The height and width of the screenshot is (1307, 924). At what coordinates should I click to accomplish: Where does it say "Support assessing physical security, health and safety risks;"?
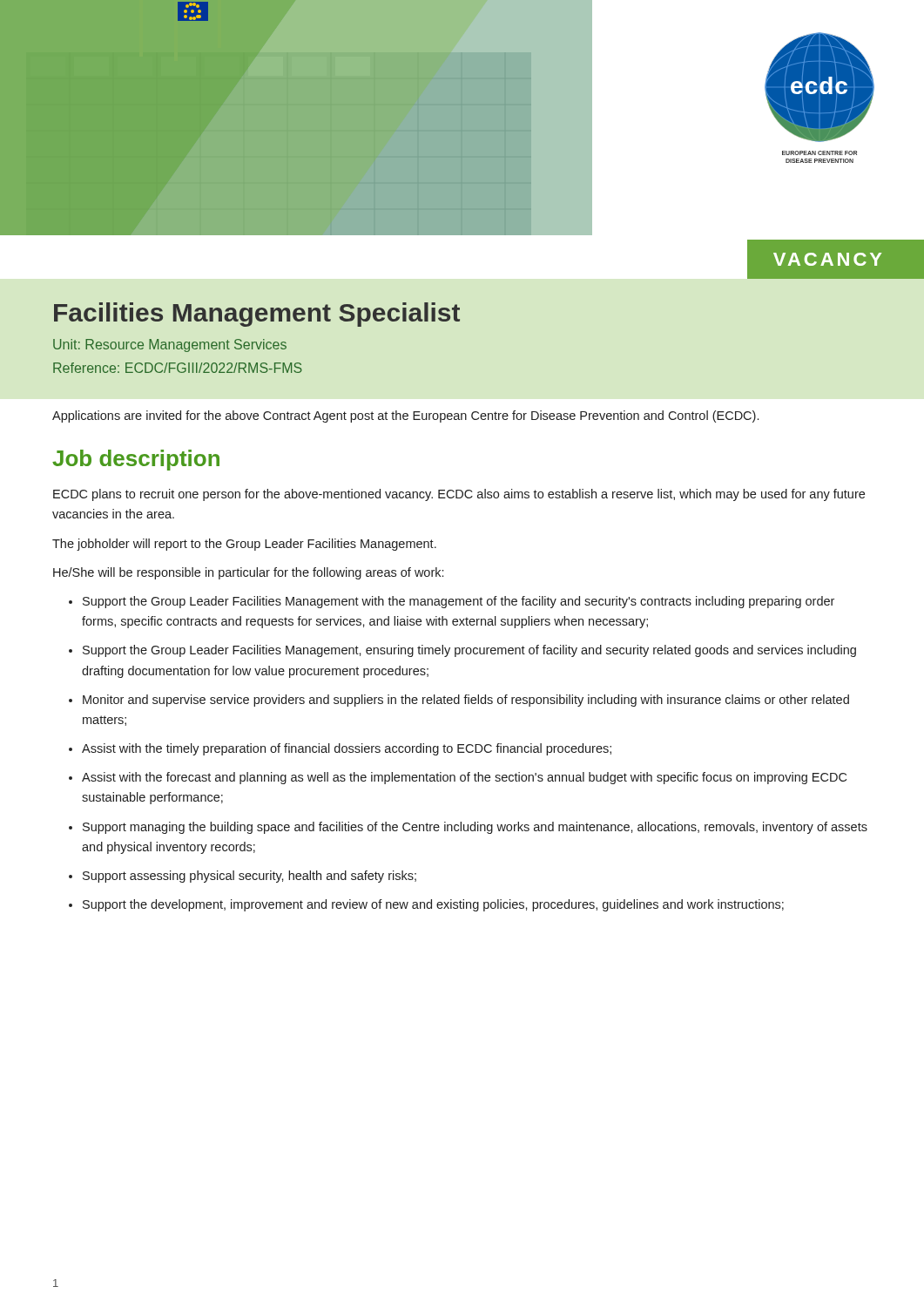(x=249, y=876)
